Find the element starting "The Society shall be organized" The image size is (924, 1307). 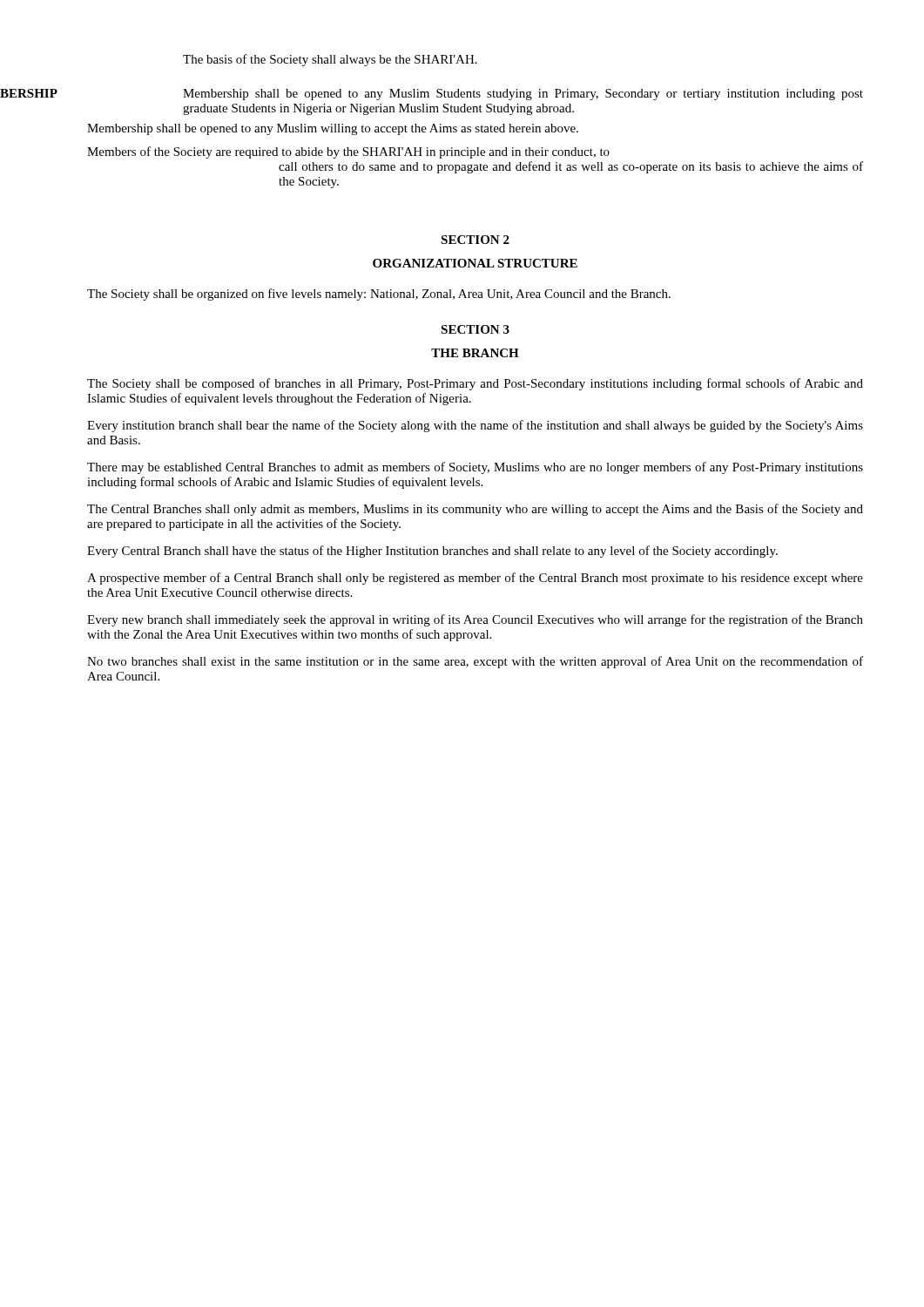[379, 294]
